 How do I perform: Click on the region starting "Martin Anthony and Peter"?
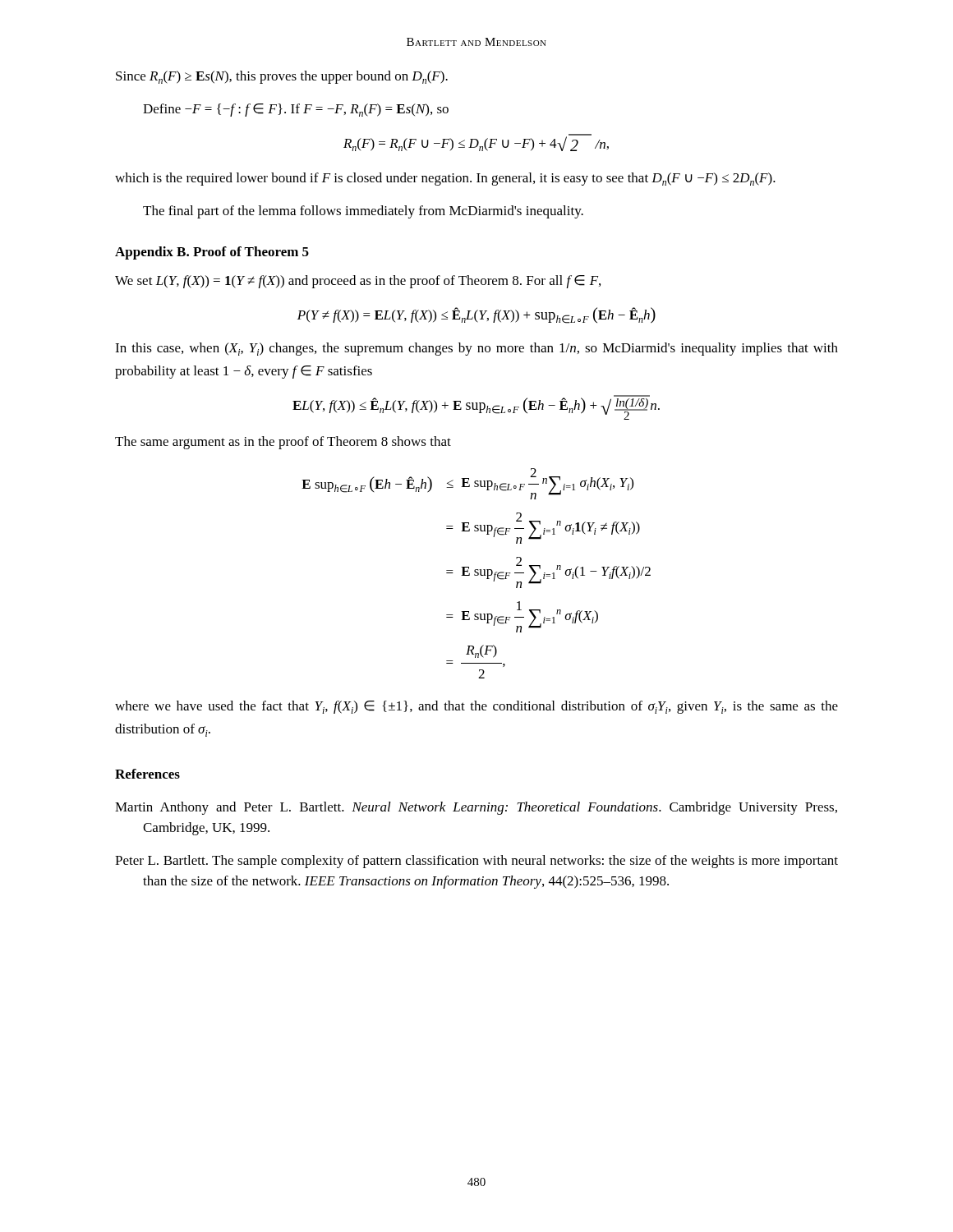pyautogui.click(x=476, y=817)
